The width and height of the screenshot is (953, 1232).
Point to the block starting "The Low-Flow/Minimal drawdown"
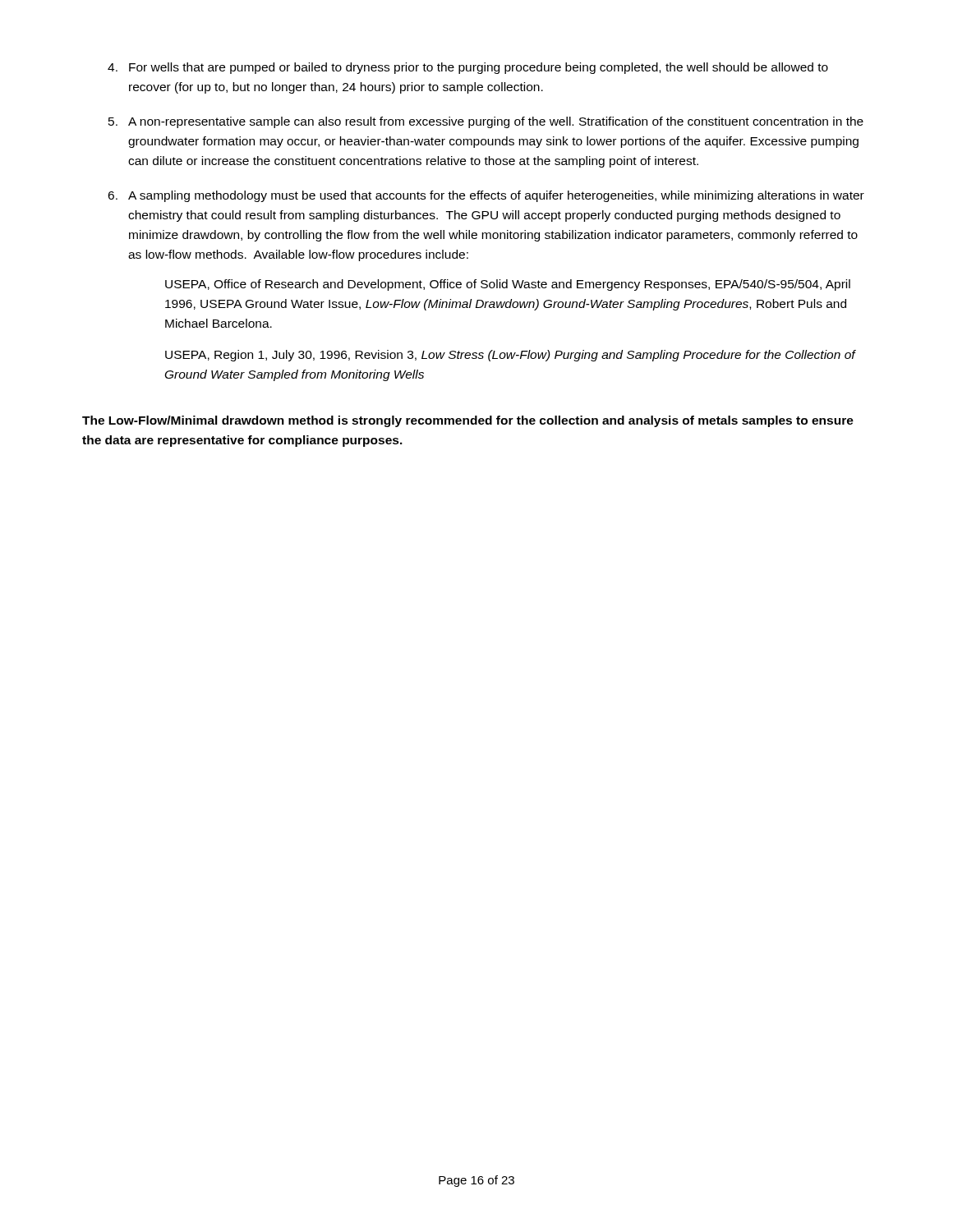coord(468,430)
